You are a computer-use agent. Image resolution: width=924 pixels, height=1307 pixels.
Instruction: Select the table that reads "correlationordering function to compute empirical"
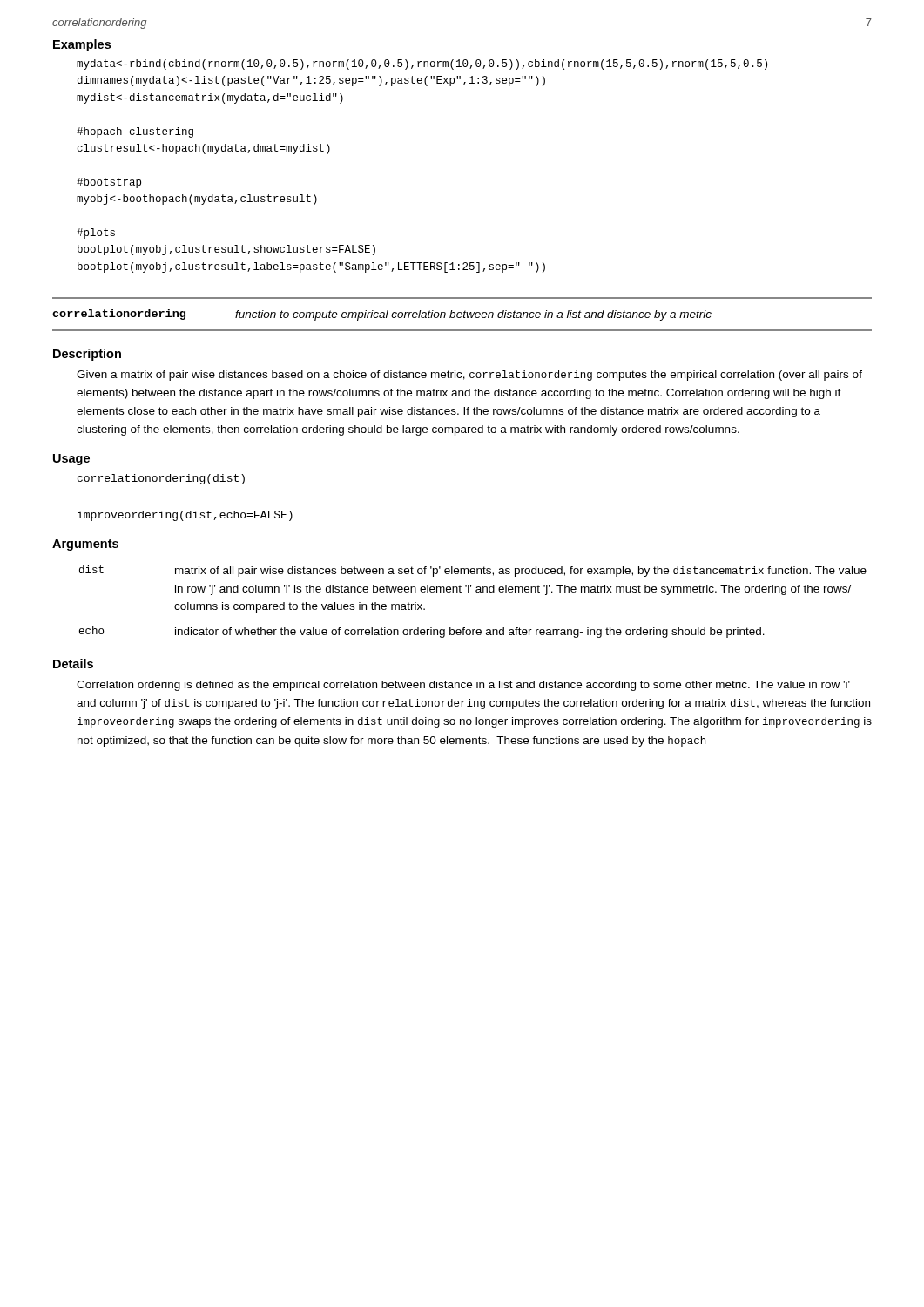(x=462, y=314)
